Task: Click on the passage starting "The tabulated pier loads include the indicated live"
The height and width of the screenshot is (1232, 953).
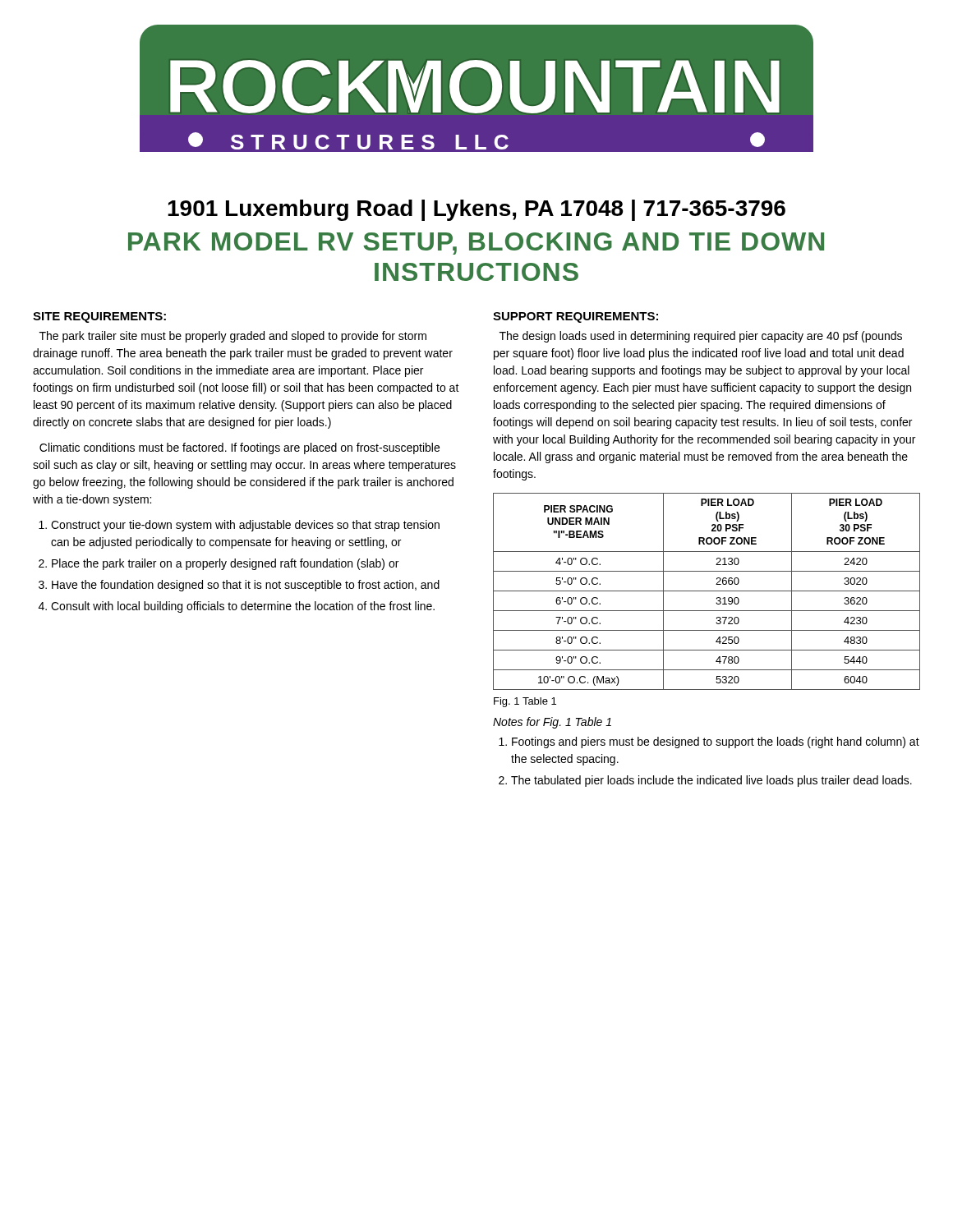Action: tap(712, 781)
